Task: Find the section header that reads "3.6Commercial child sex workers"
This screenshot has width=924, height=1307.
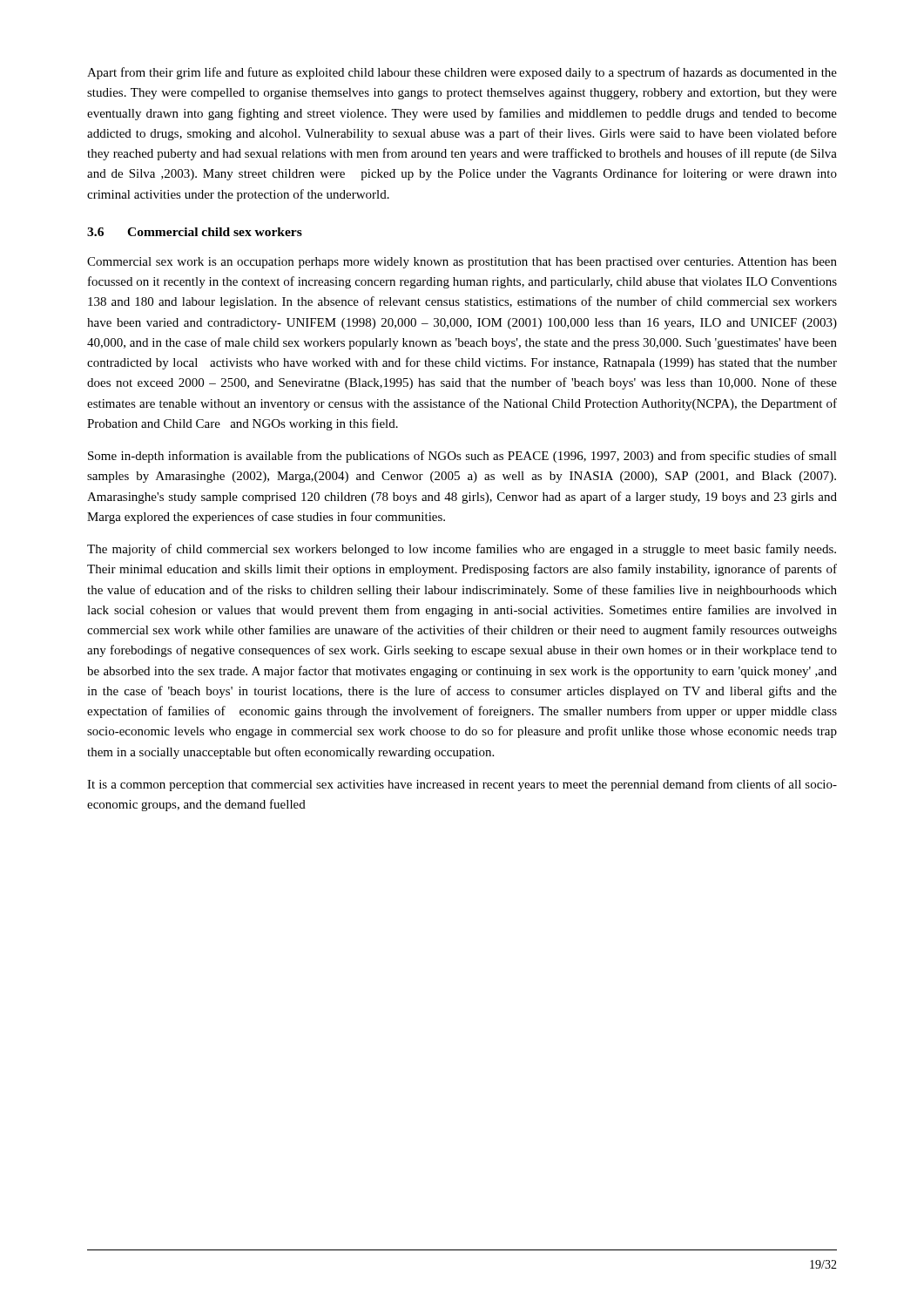Action: coord(195,232)
